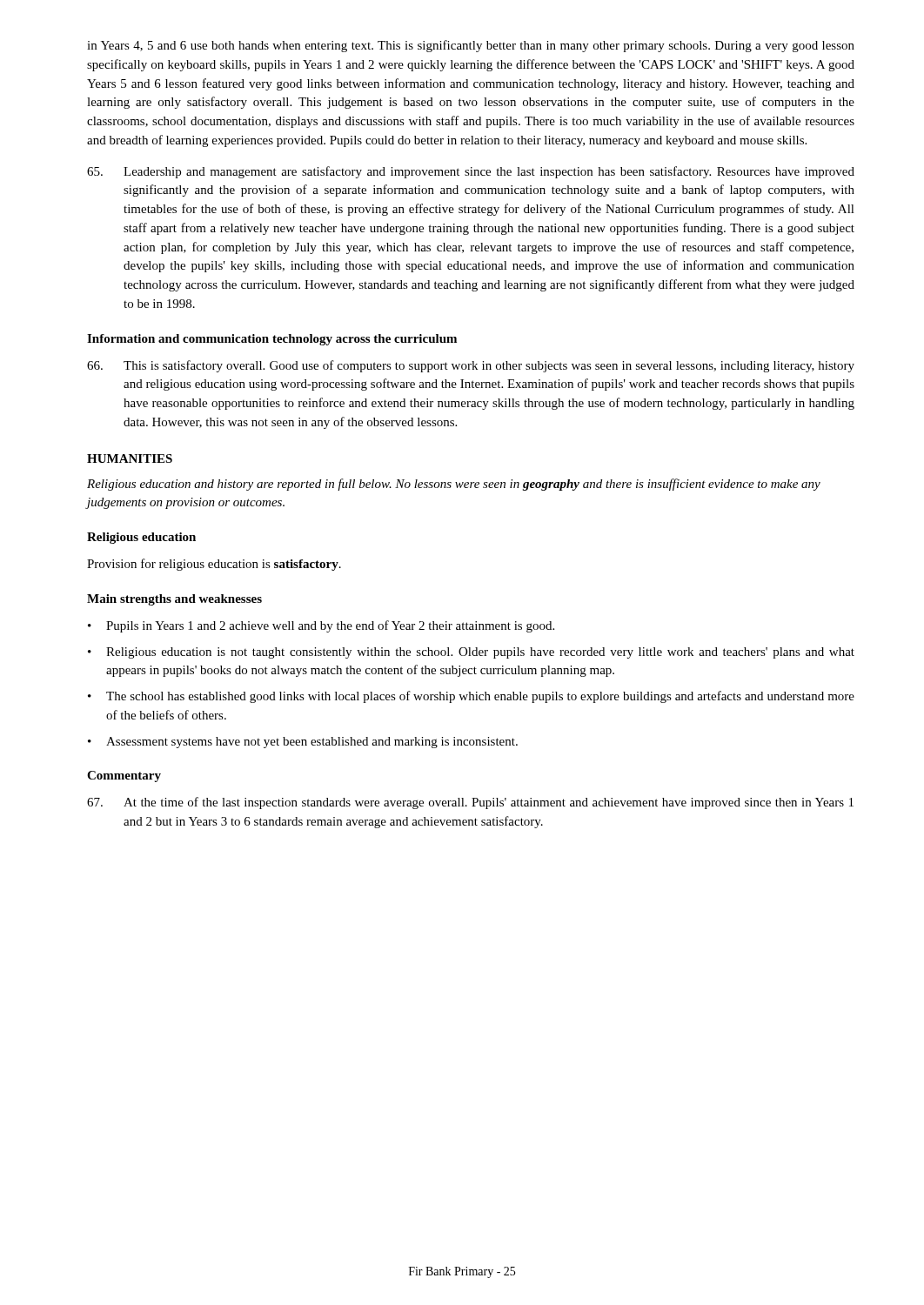Point to the element starting "Leadership and management are satisfactory and improvement"
The width and height of the screenshot is (924, 1305).
471,238
